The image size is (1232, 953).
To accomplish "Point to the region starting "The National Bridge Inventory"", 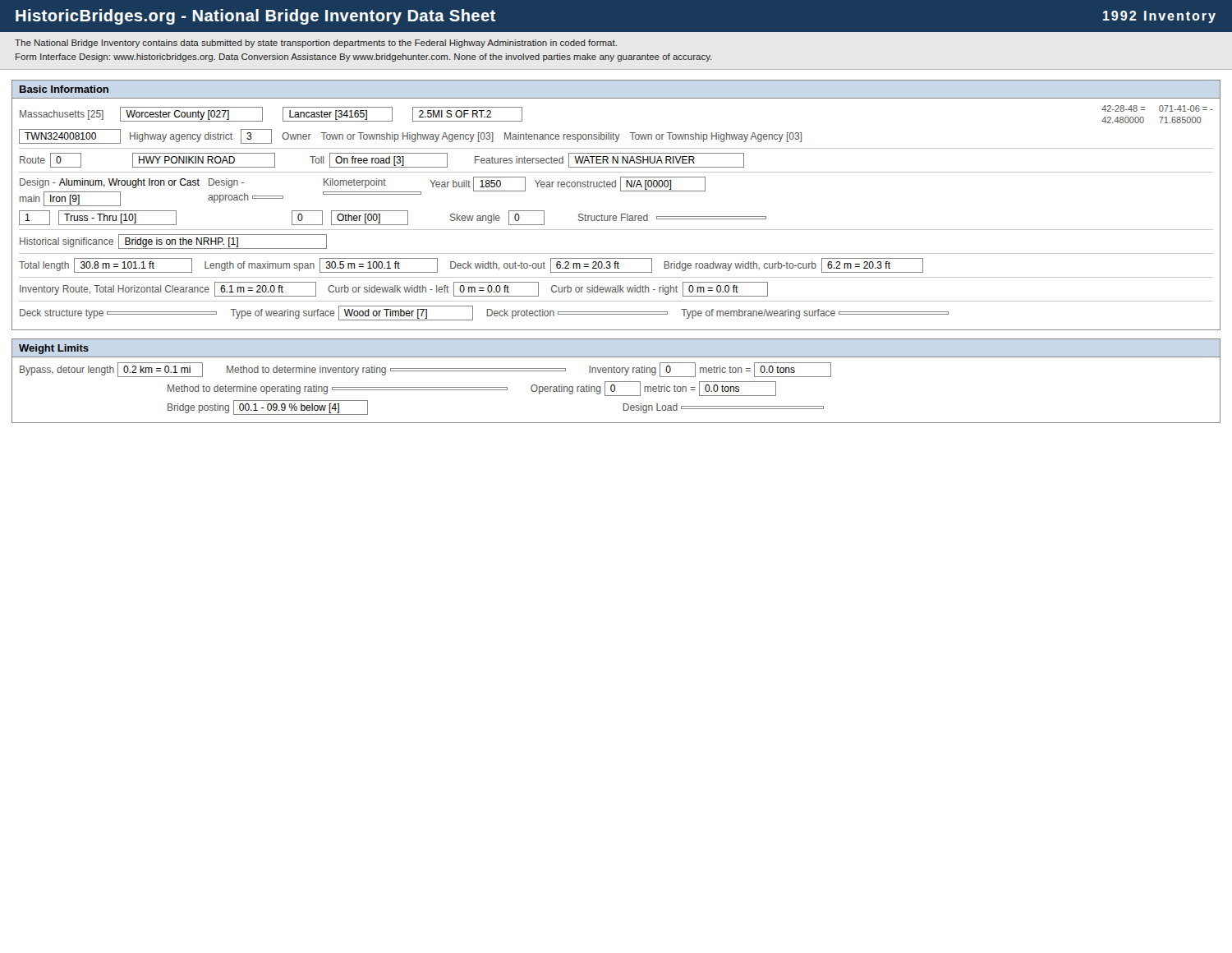I will [364, 50].
